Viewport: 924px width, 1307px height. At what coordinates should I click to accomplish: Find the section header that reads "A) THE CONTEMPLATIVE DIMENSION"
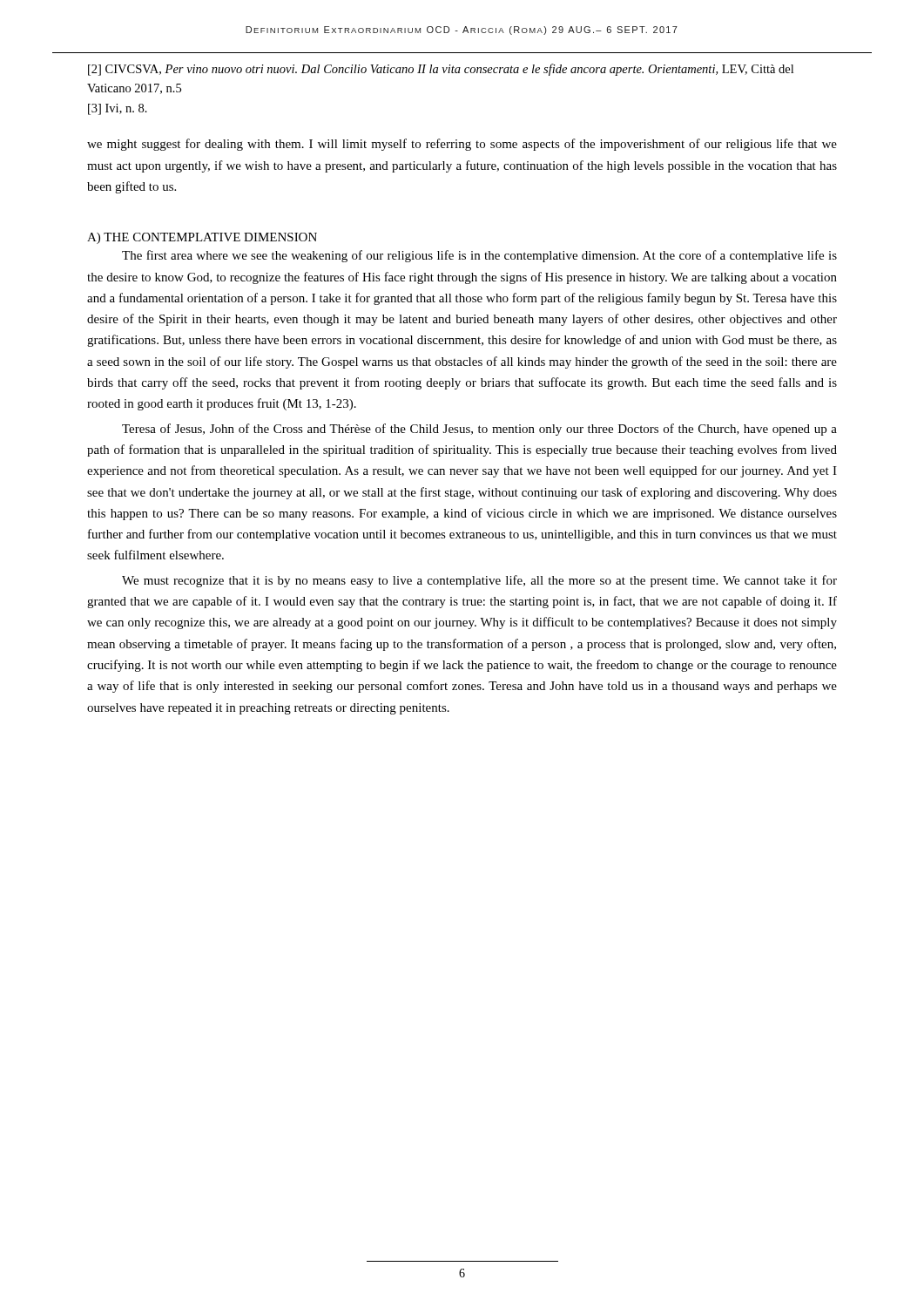pyautogui.click(x=202, y=237)
